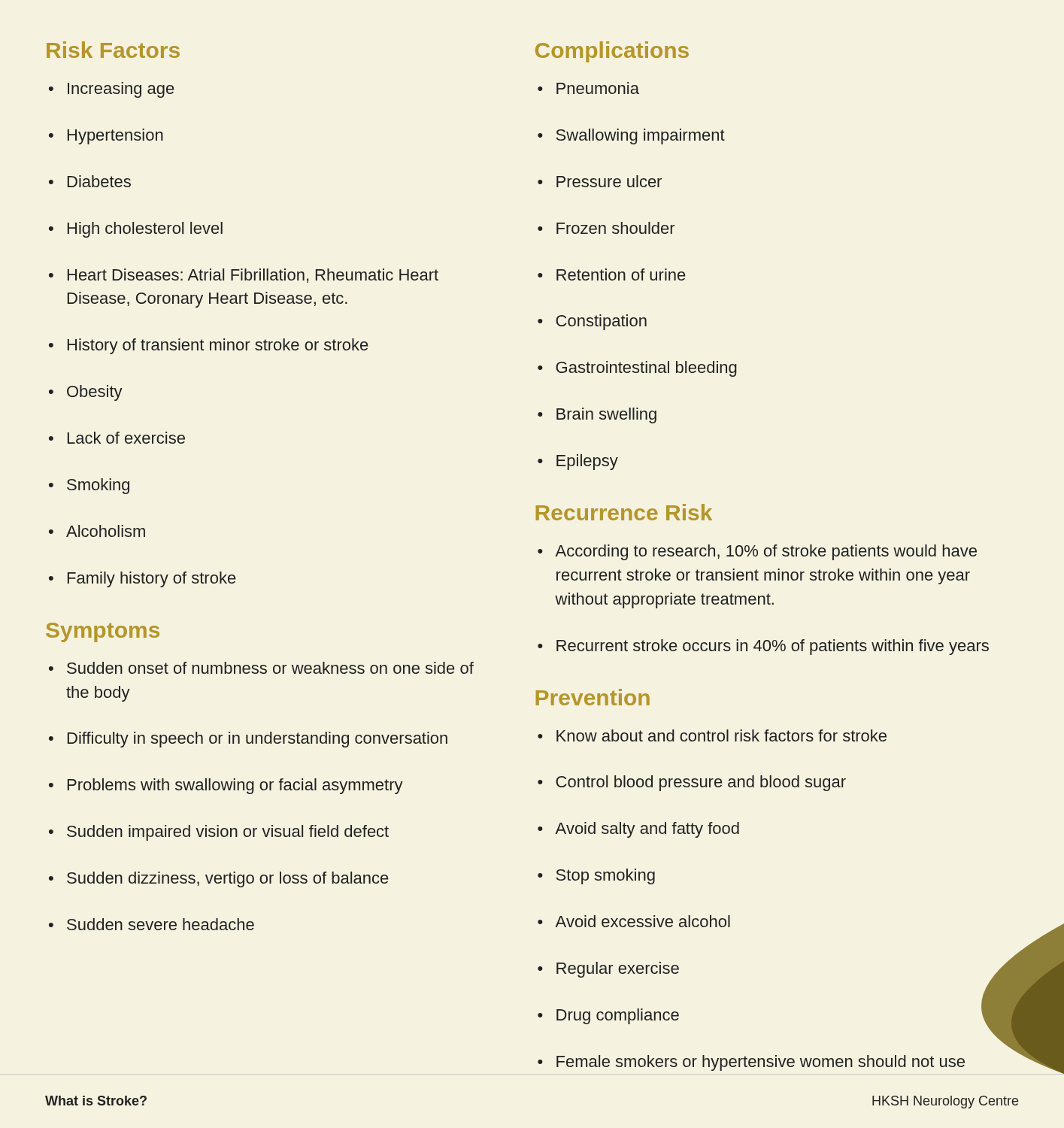
Task: Click on the list item that reads "Drug compliance"
Action: point(588,1015)
